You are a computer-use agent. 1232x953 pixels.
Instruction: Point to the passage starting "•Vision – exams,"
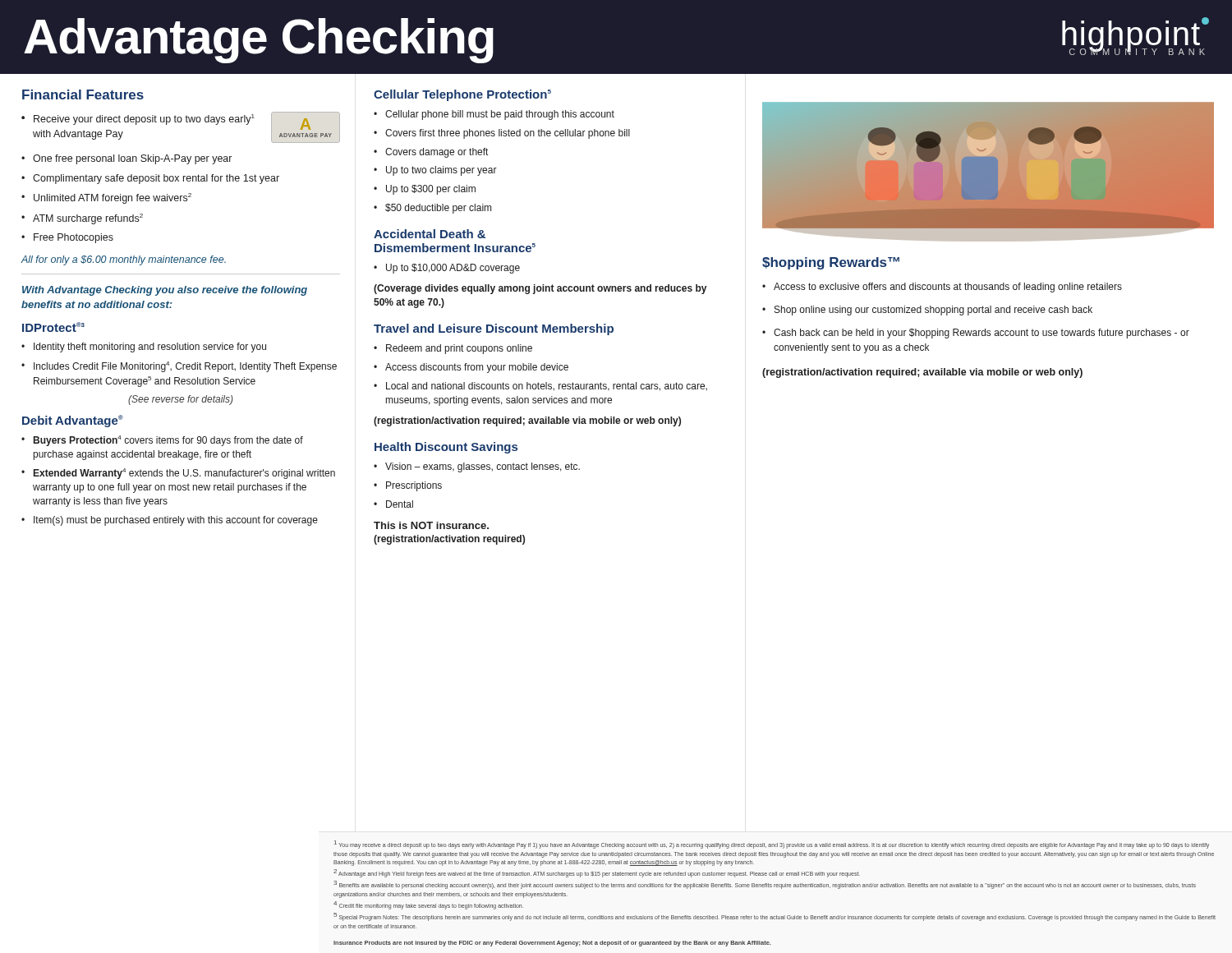click(477, 467)
